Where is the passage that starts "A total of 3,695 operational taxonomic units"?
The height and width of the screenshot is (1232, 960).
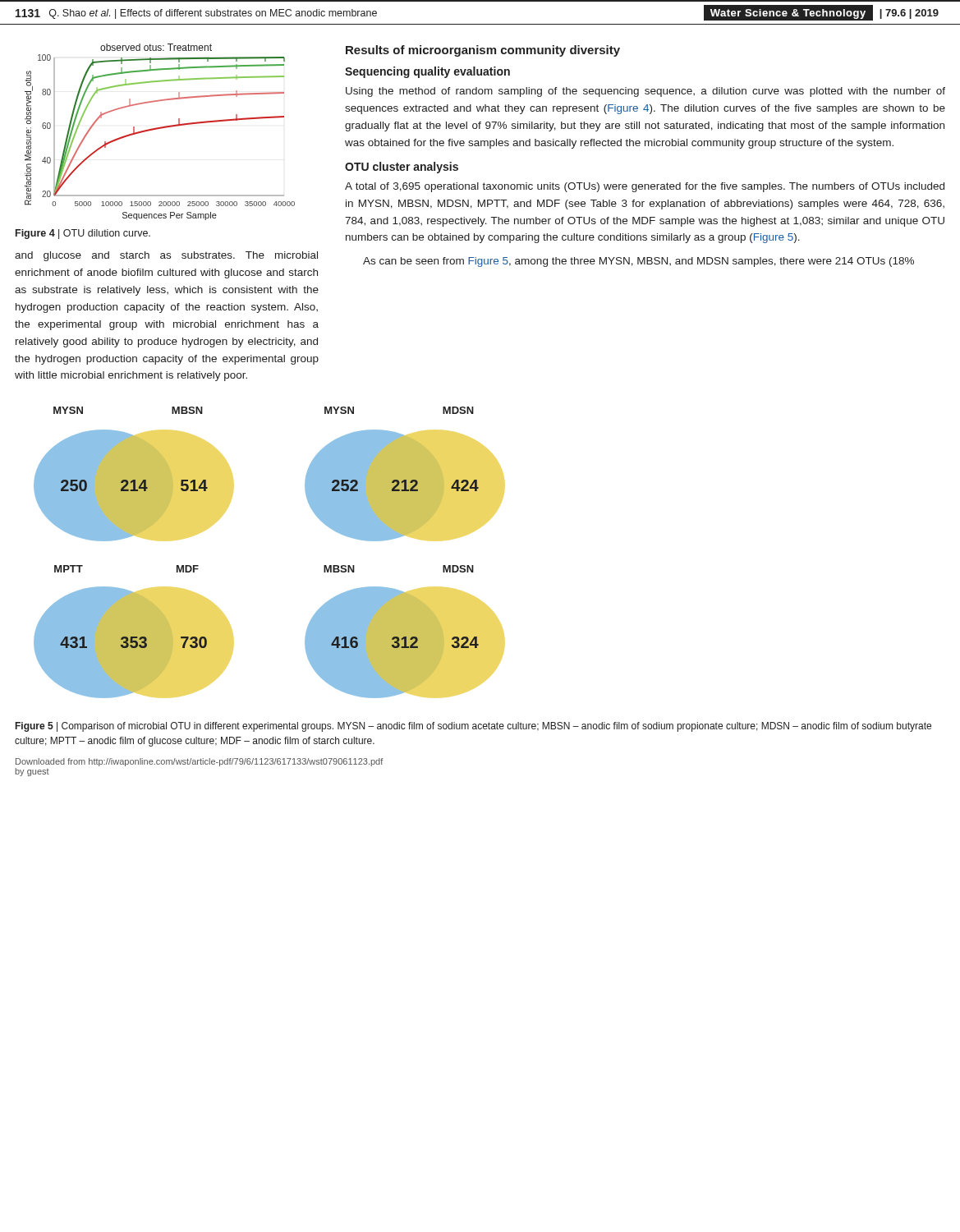[645, 212]
